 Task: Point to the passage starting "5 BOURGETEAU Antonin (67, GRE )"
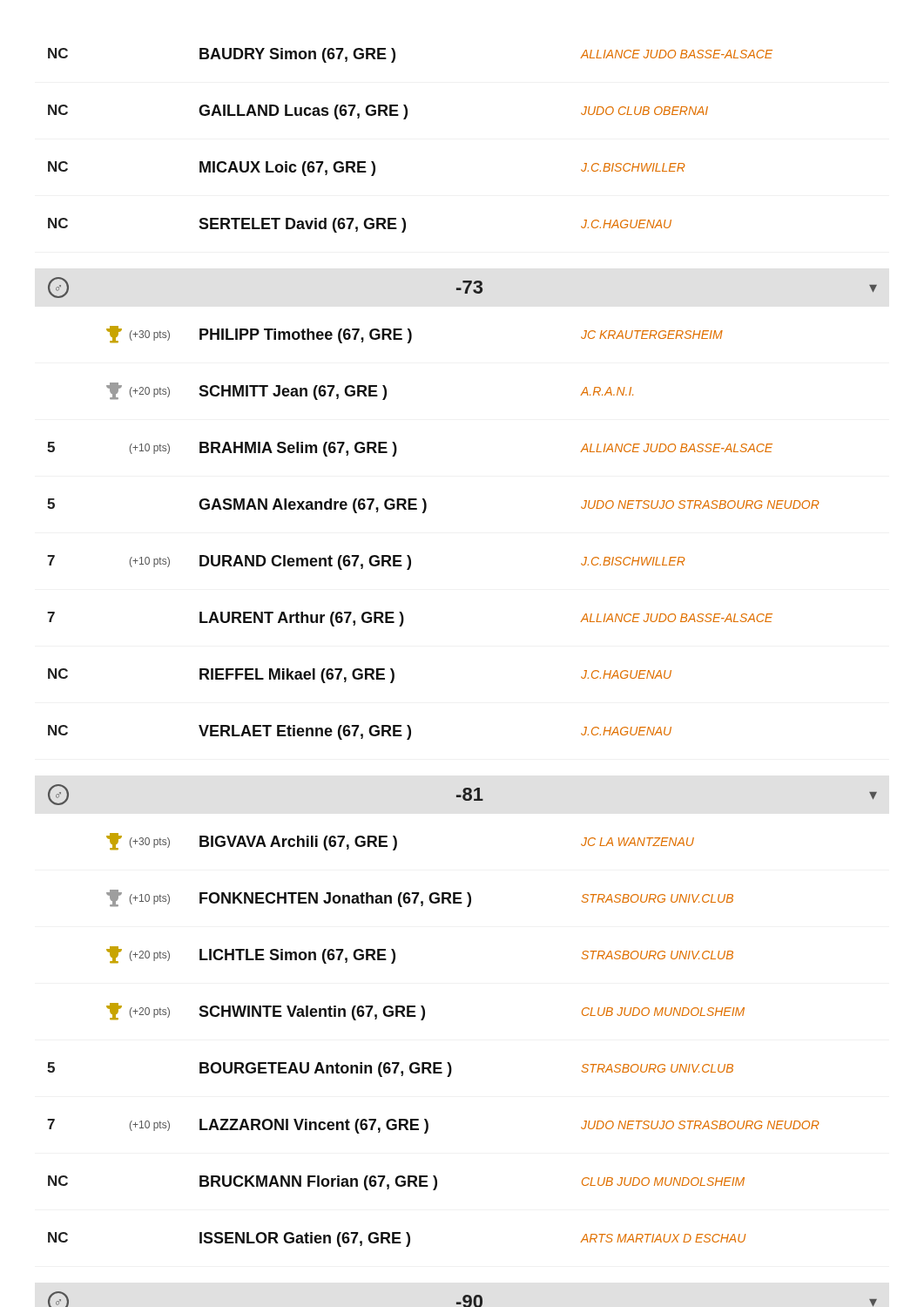(x=462, y=1068)
